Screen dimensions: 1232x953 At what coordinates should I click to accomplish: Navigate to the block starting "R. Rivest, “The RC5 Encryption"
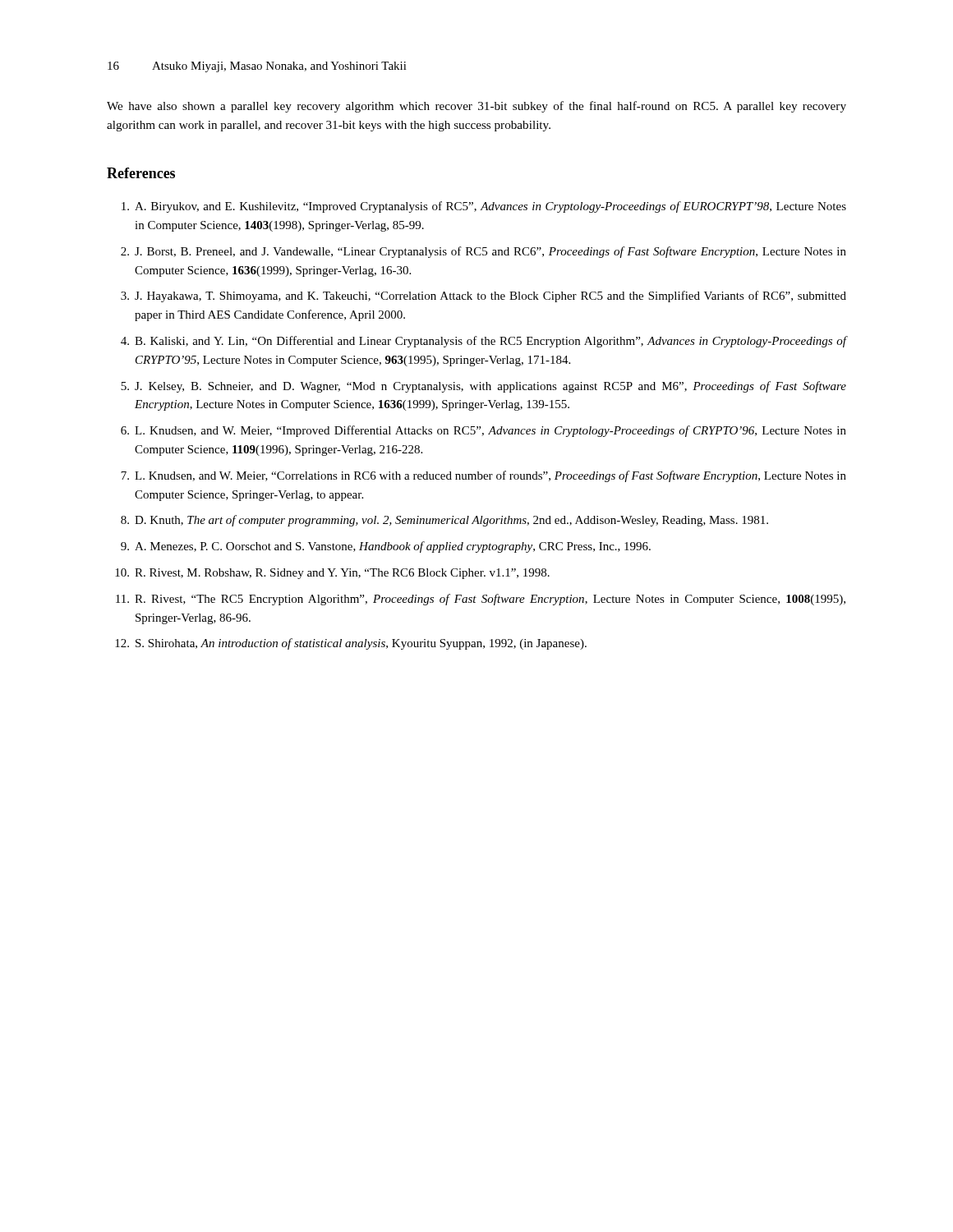(x=490, y=608)
